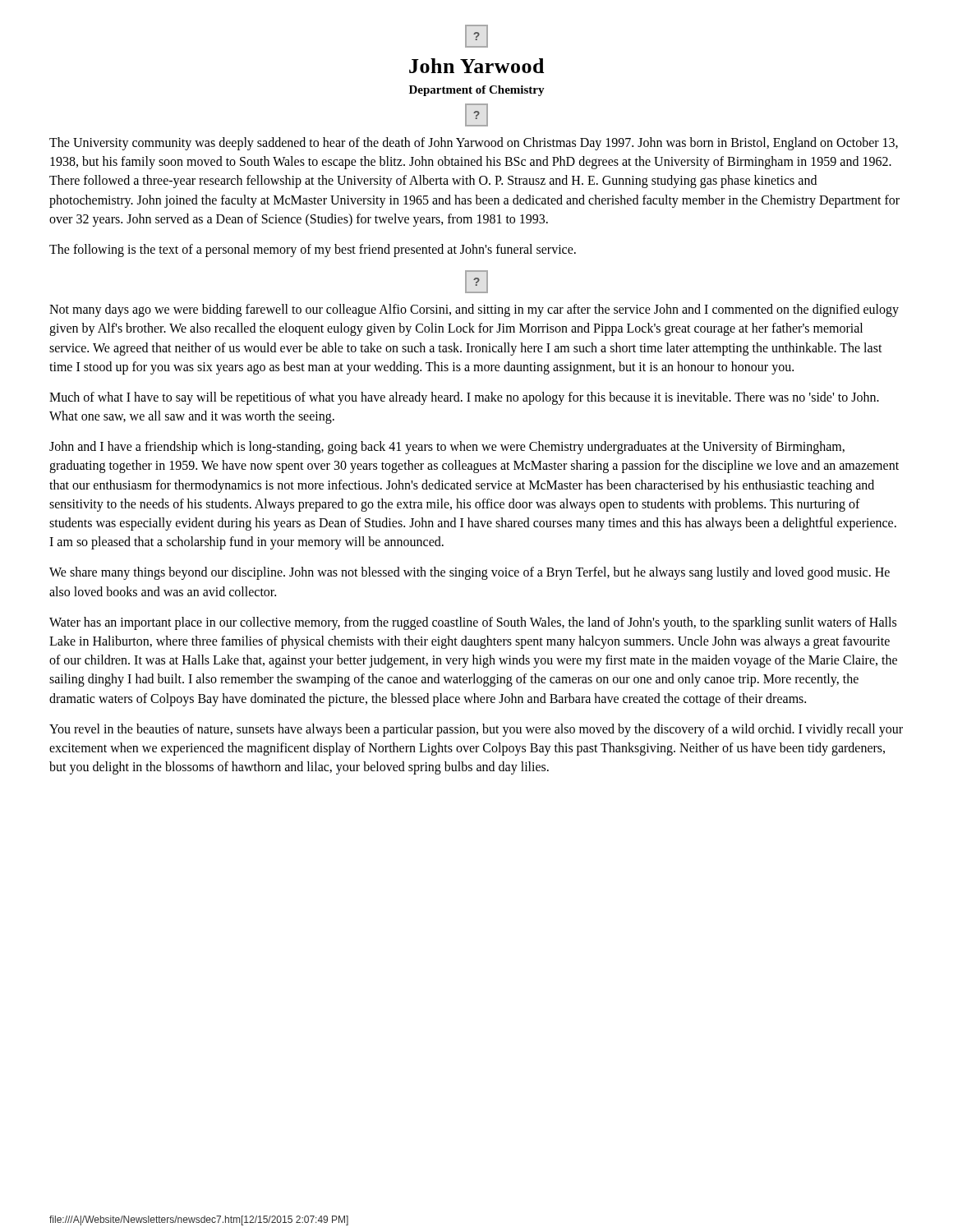Locate the section header containing "Department of Chemistry"
Image resolution: width=953 pixels, height=1232 pixels.
[476, 90]
